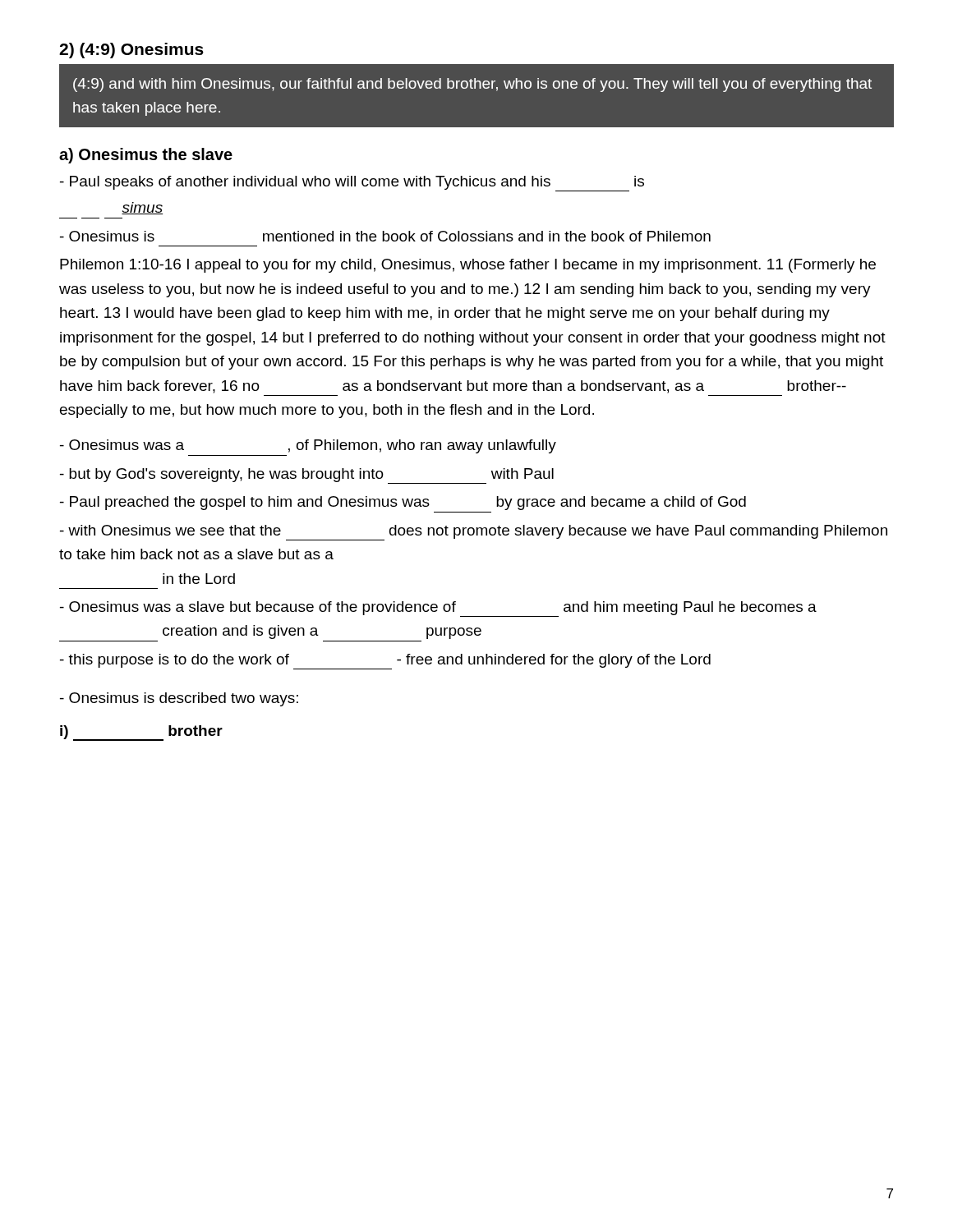This screenshot has height=1232, width=953.
Task: Locate the list item that reads "Onesimus is described"
Action: pyautogui.click(x=179, y=698)
